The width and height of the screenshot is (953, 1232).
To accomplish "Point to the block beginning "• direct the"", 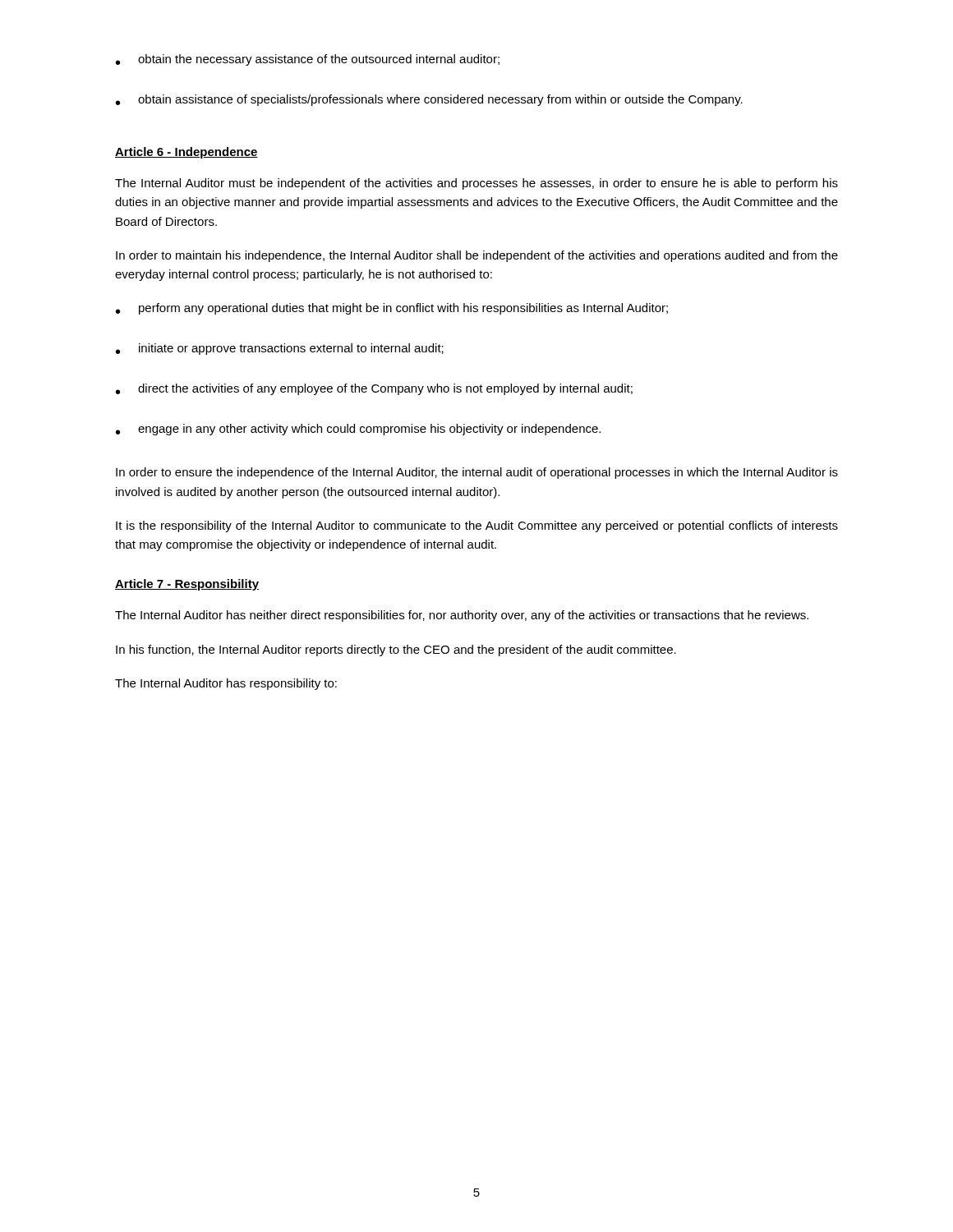I will click(476, 392).
